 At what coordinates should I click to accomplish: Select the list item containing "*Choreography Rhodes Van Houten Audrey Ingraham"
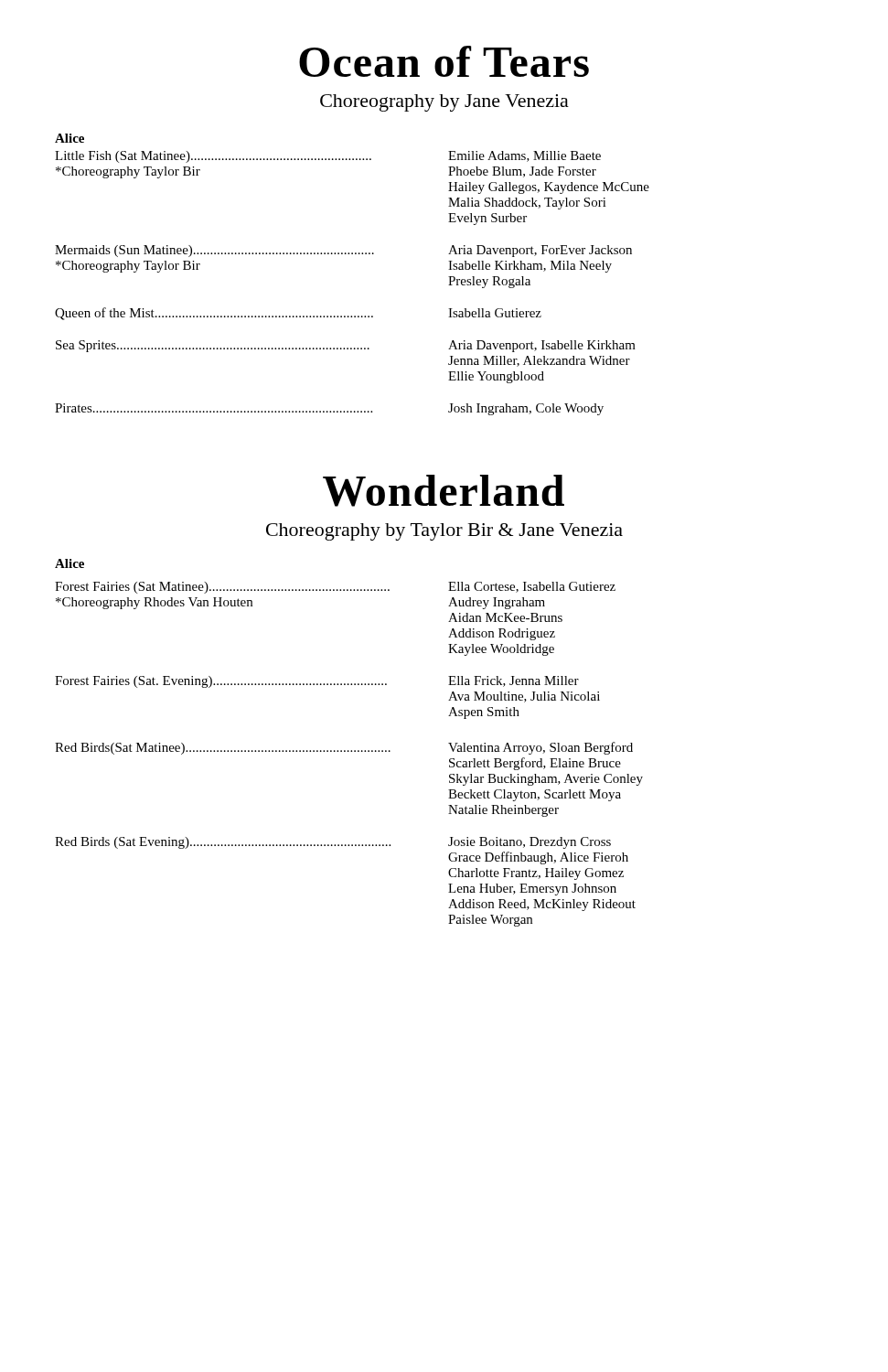click(444, 626)
